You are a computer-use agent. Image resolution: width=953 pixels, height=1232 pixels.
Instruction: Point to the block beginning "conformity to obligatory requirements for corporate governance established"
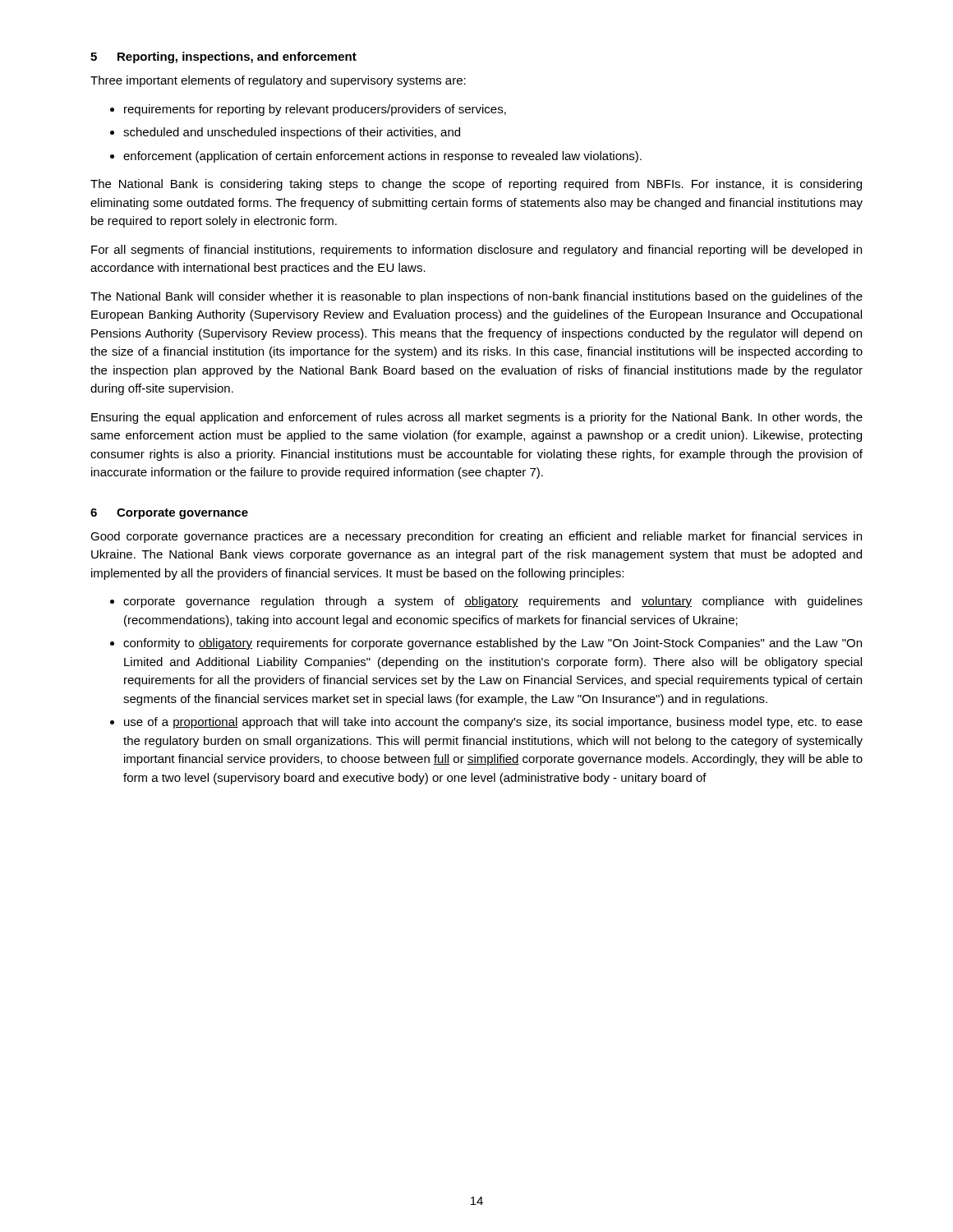pyautogui.click(x=476, y=671)
